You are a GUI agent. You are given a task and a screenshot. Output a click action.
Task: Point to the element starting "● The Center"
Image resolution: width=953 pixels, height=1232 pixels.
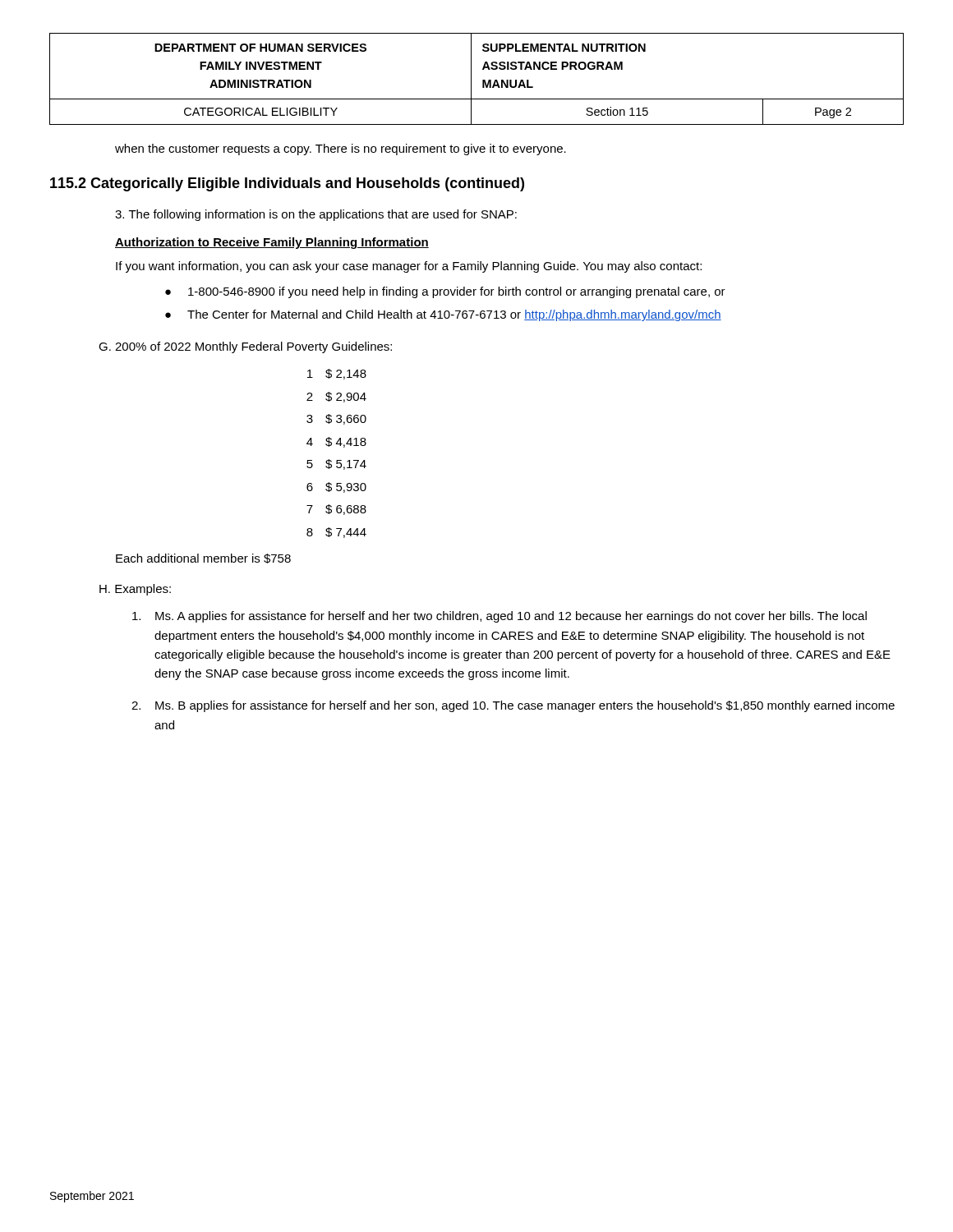click(x=443, y=315)
